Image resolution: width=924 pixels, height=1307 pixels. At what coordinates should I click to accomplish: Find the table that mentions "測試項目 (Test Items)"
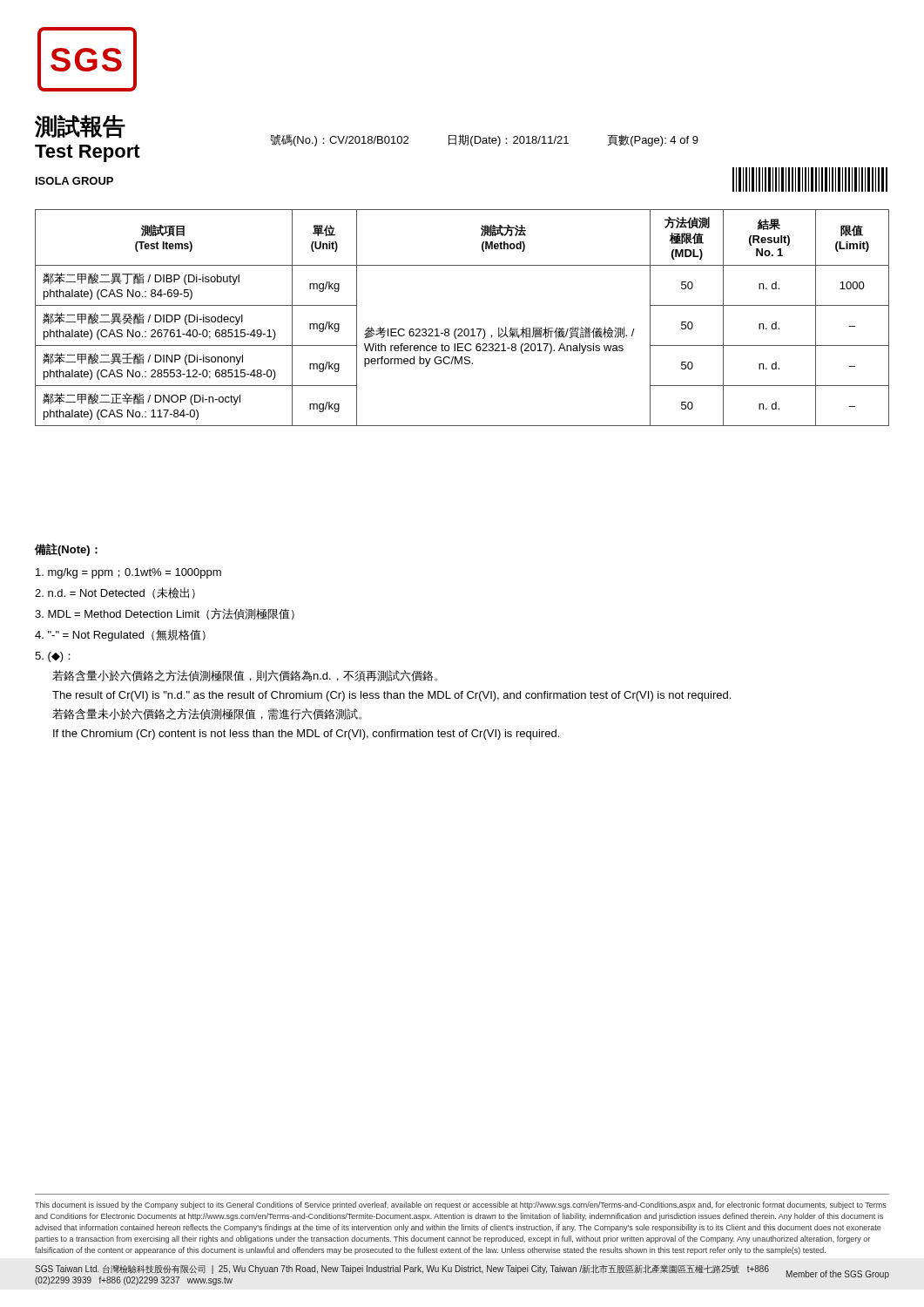coord(462,318)
